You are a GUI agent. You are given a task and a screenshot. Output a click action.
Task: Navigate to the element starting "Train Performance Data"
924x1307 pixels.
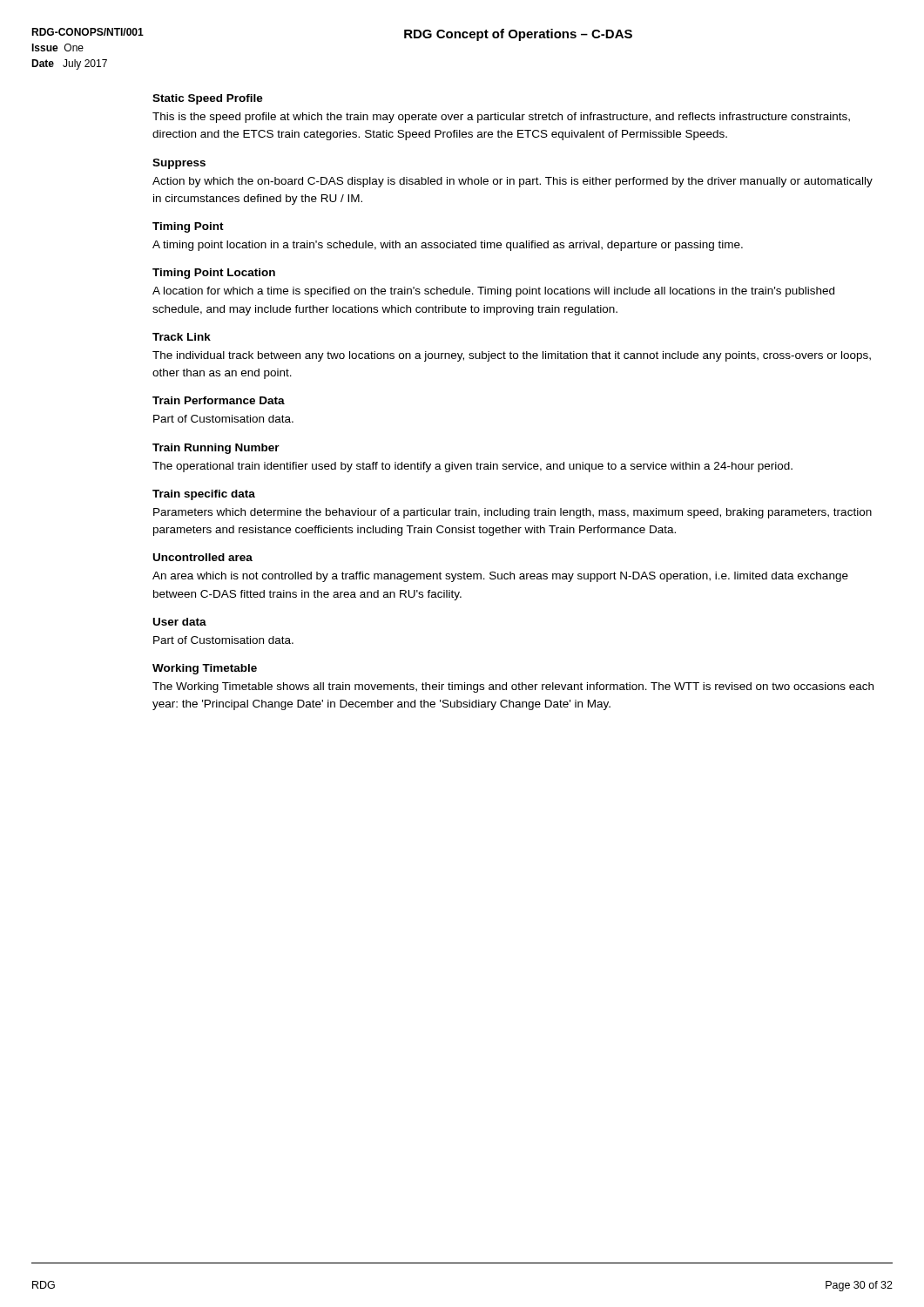(218, 401)
